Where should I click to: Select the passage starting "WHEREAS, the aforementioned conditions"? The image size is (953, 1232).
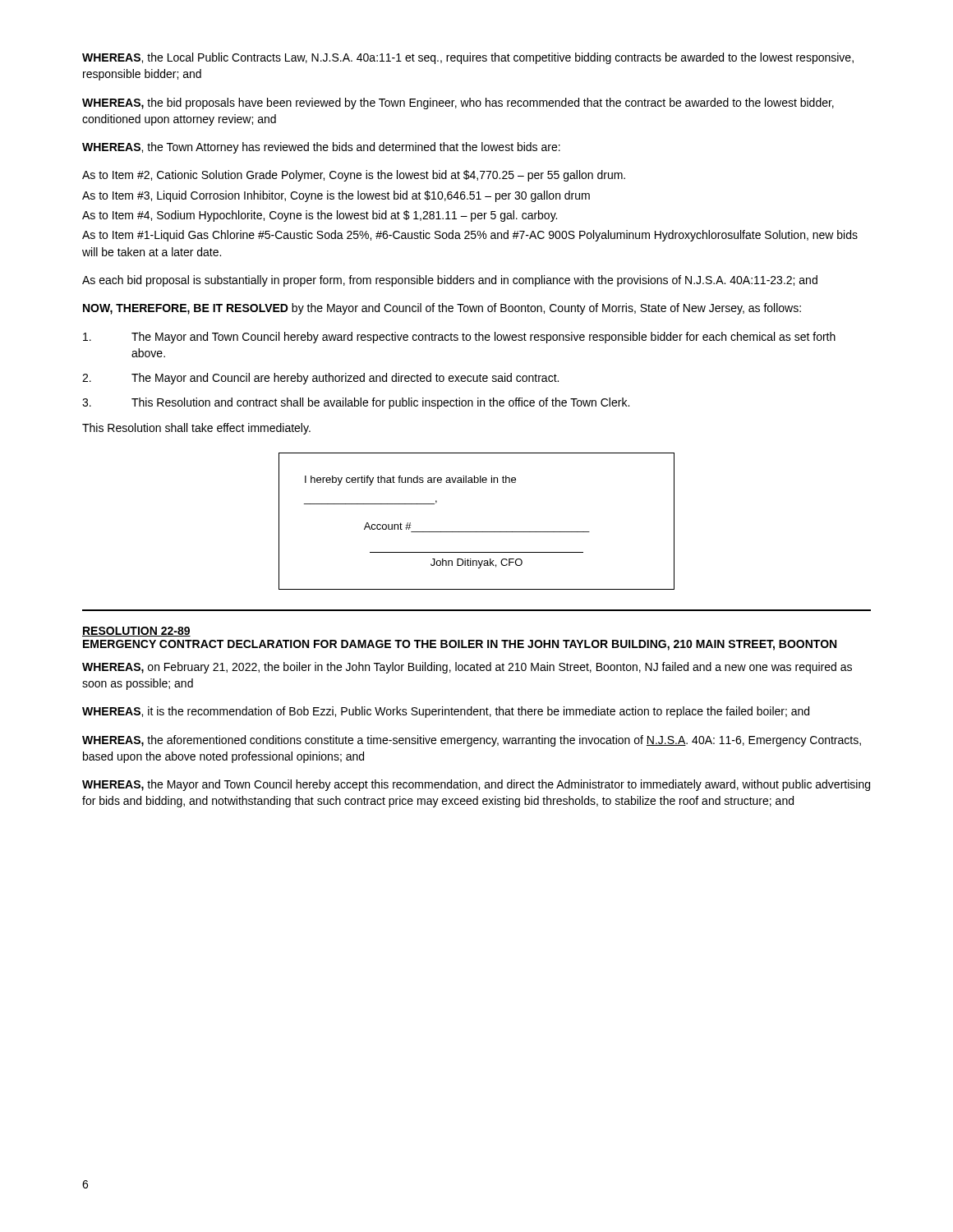pyautogui.click(x=472, y=748)
